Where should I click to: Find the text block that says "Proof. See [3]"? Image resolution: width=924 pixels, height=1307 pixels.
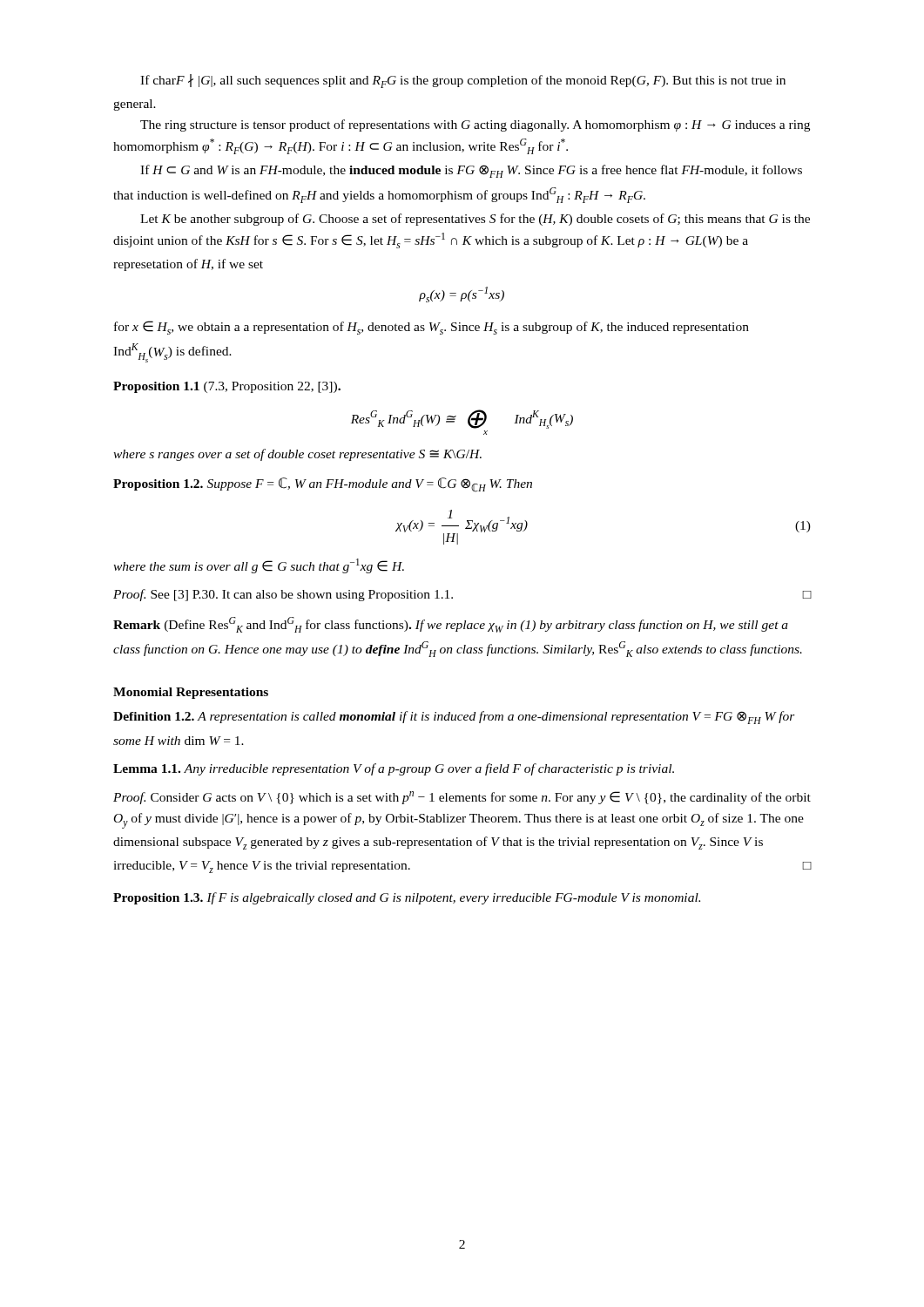click(462, 594)
